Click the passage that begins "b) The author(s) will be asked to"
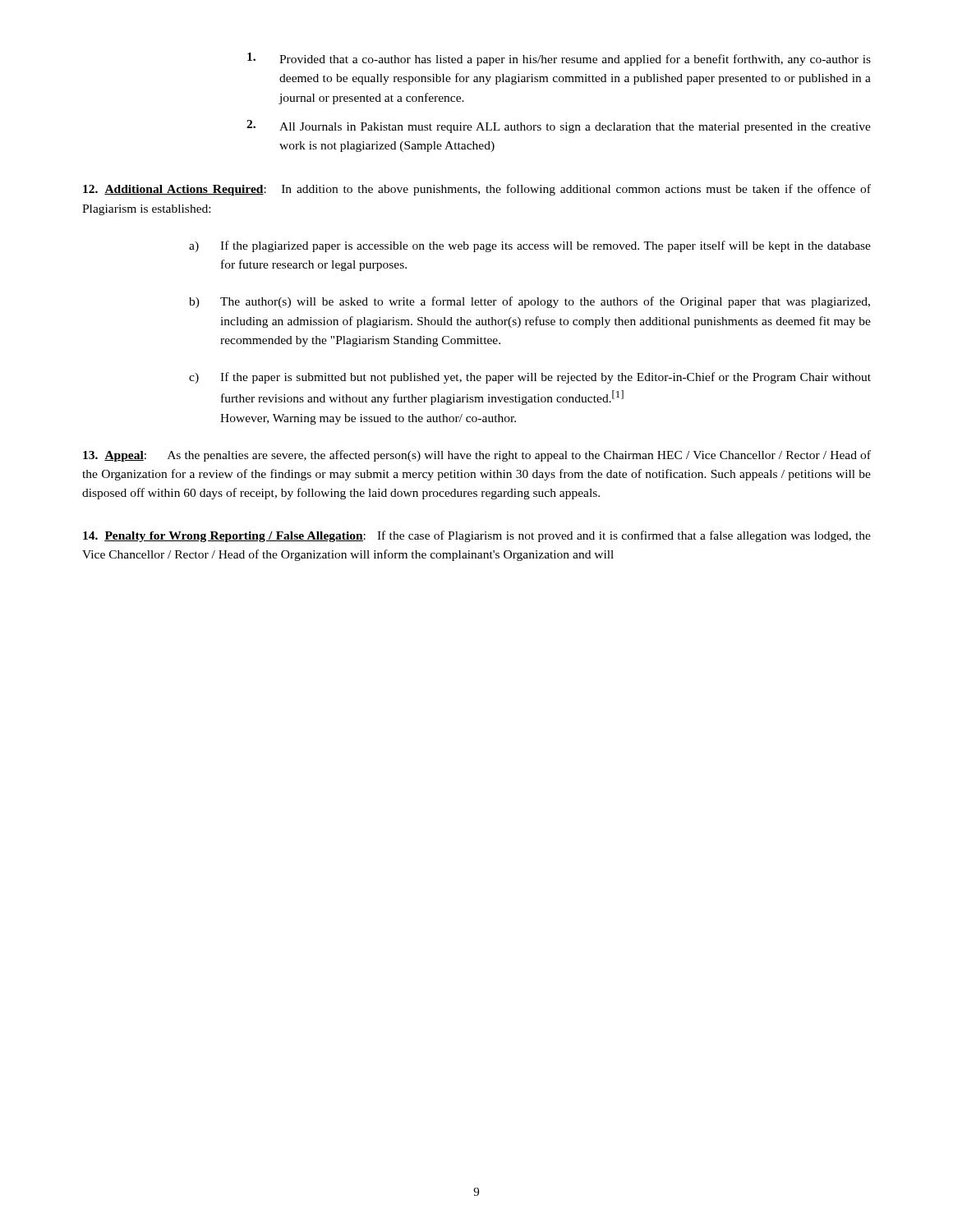Image resolution: width=953 pixels, height=1232 pixels. pyautogui.click(x=530, y=320)
